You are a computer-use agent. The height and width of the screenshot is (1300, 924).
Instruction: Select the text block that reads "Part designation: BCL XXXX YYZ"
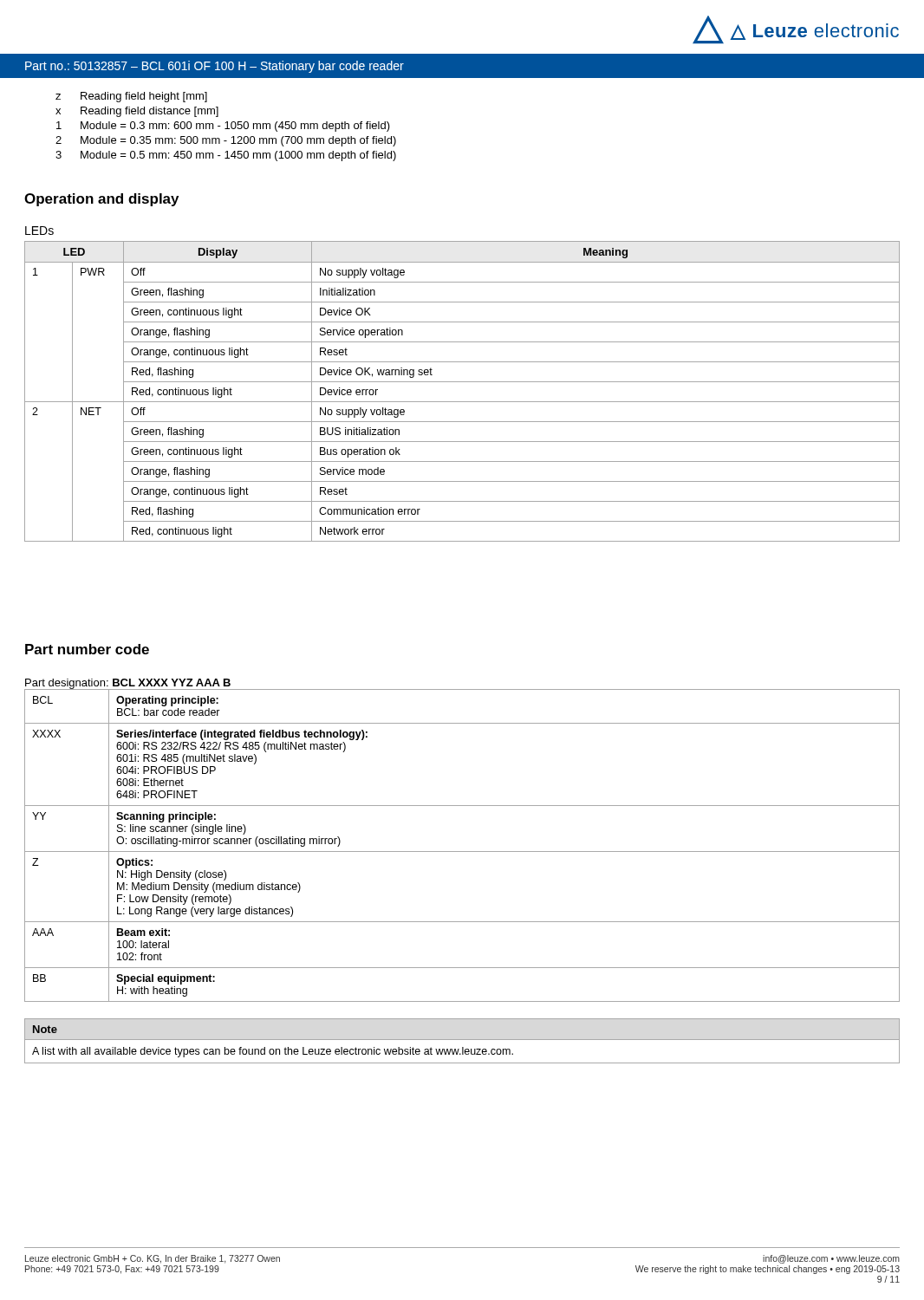(x=128, y=682)
